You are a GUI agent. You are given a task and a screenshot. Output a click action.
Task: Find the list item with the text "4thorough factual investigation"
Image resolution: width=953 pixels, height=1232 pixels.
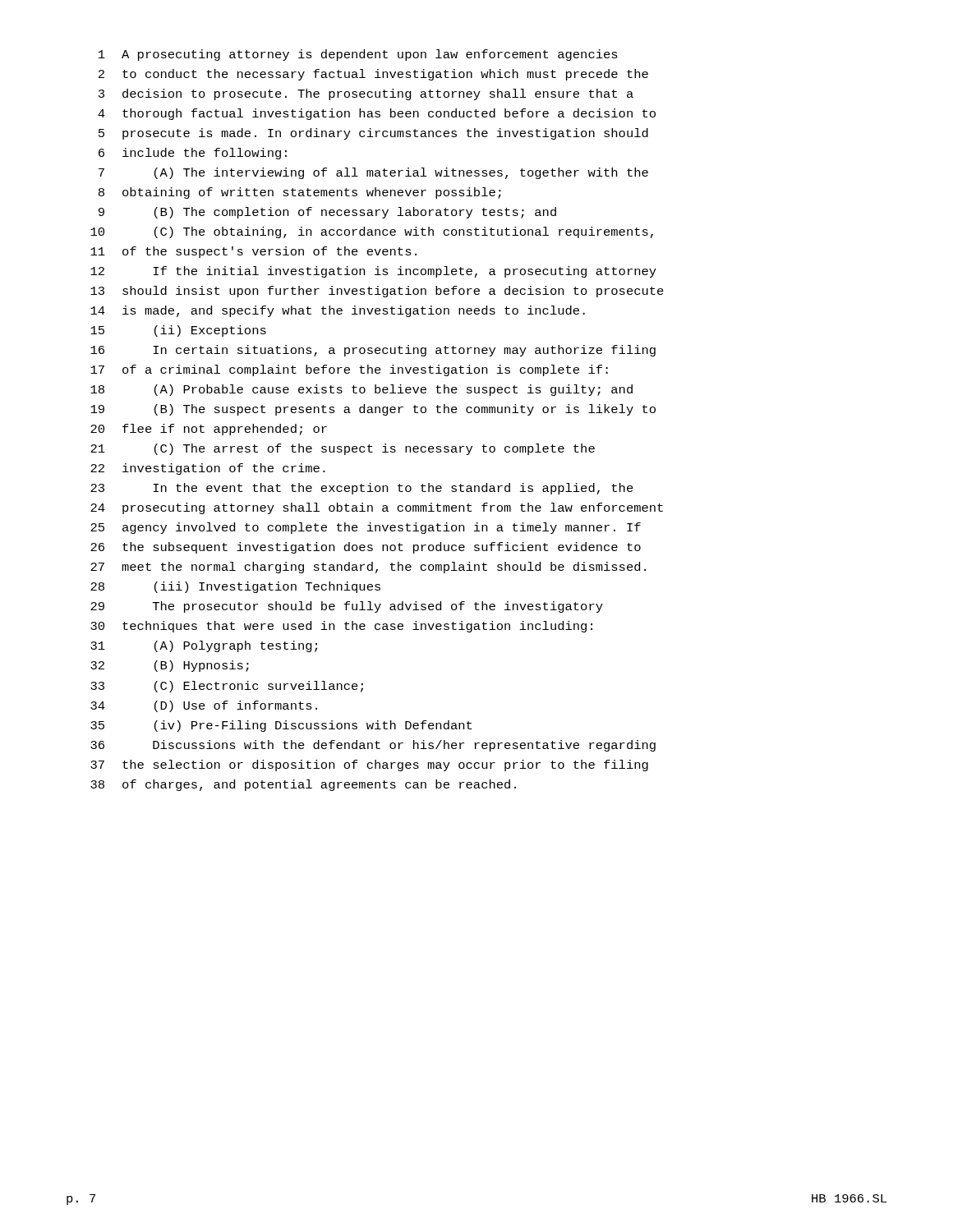coord(476,114)
